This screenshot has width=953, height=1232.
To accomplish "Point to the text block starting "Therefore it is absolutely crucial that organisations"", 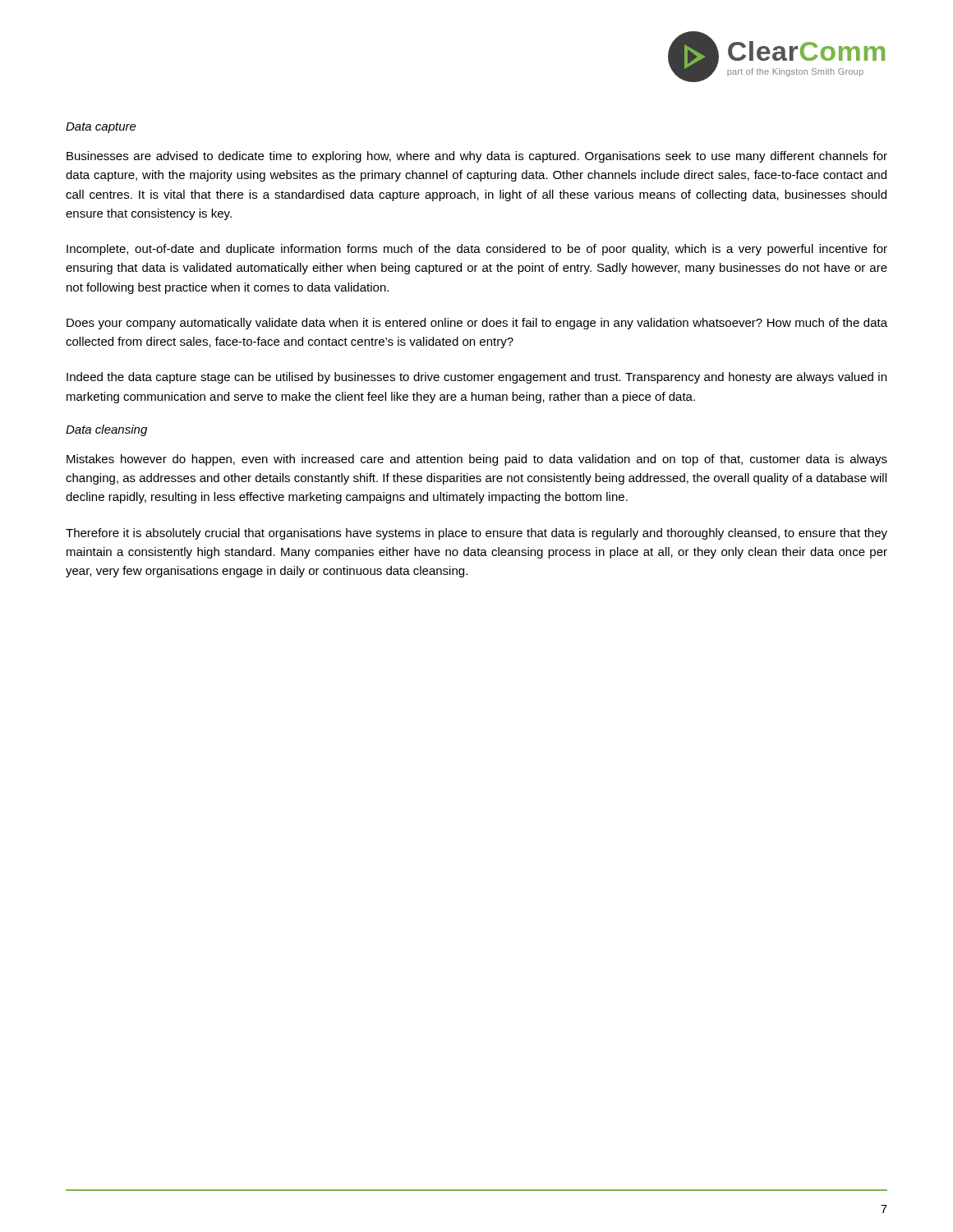I will (x=476, y=551).
